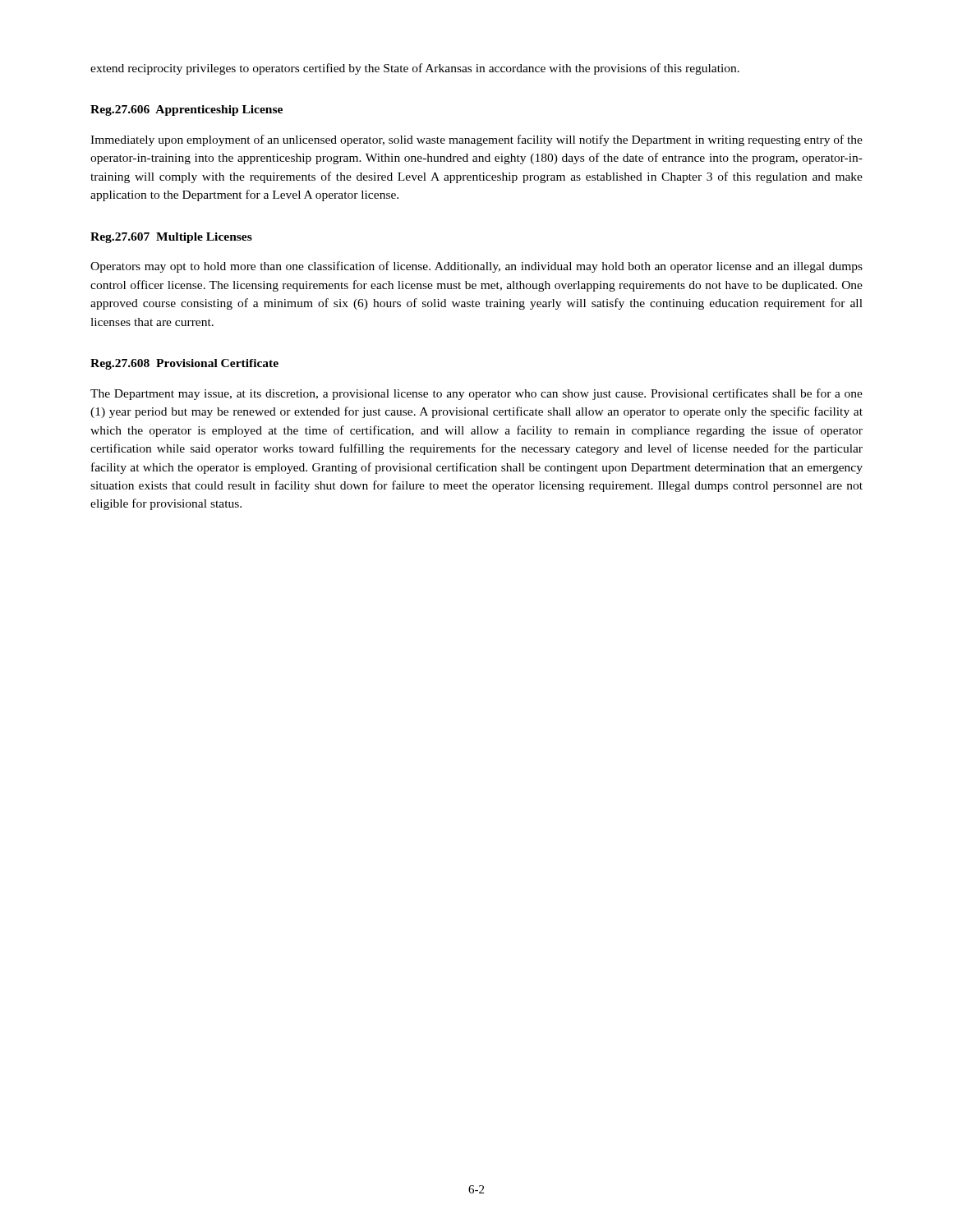This screenshot has width=953, height=1232.
Task: Select the section header containing "Reg.27.608 Provisional Certificate"
Action: (185, 363)
